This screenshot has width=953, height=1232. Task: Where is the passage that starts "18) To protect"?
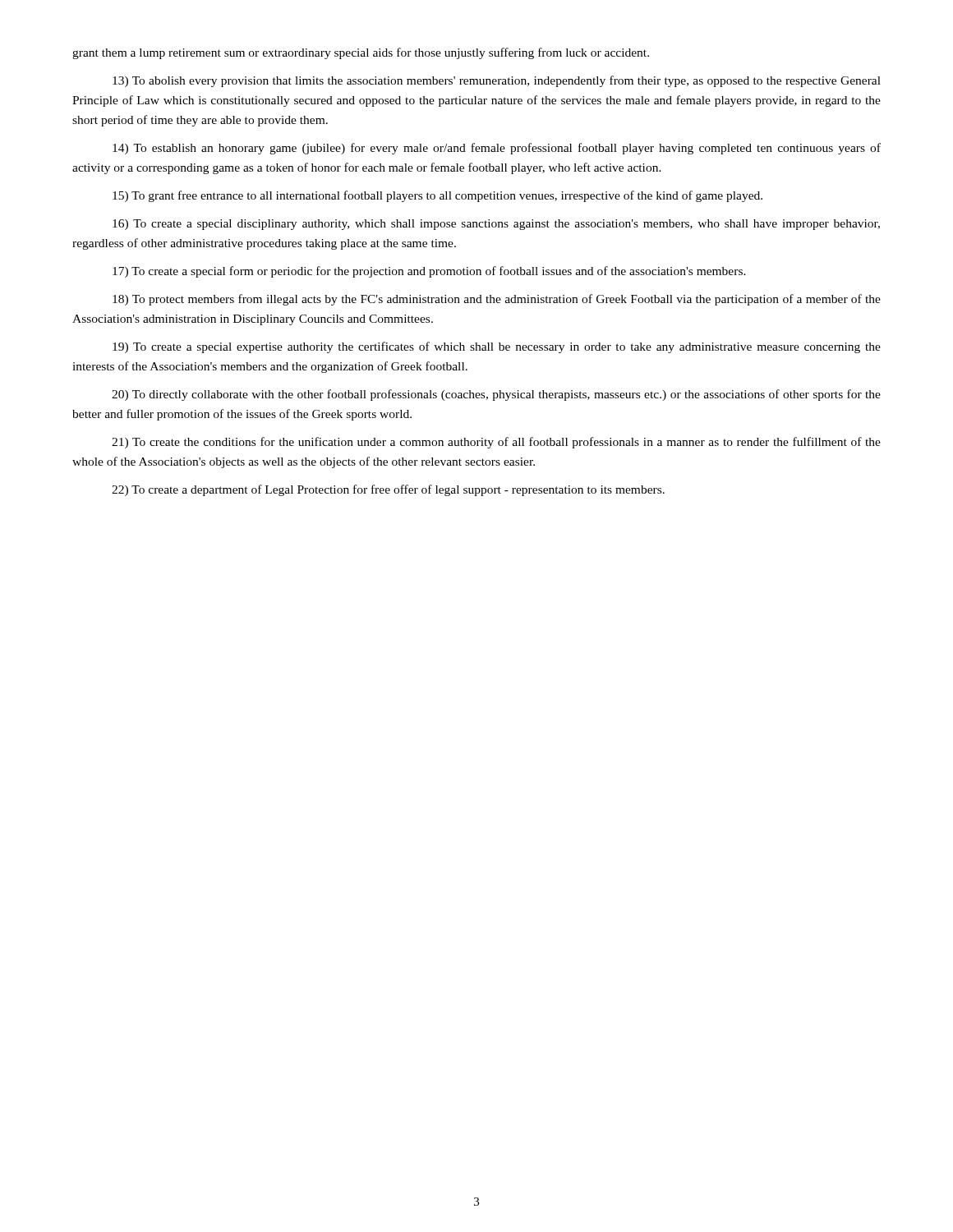pyautogui.click(x=476, y=309)
